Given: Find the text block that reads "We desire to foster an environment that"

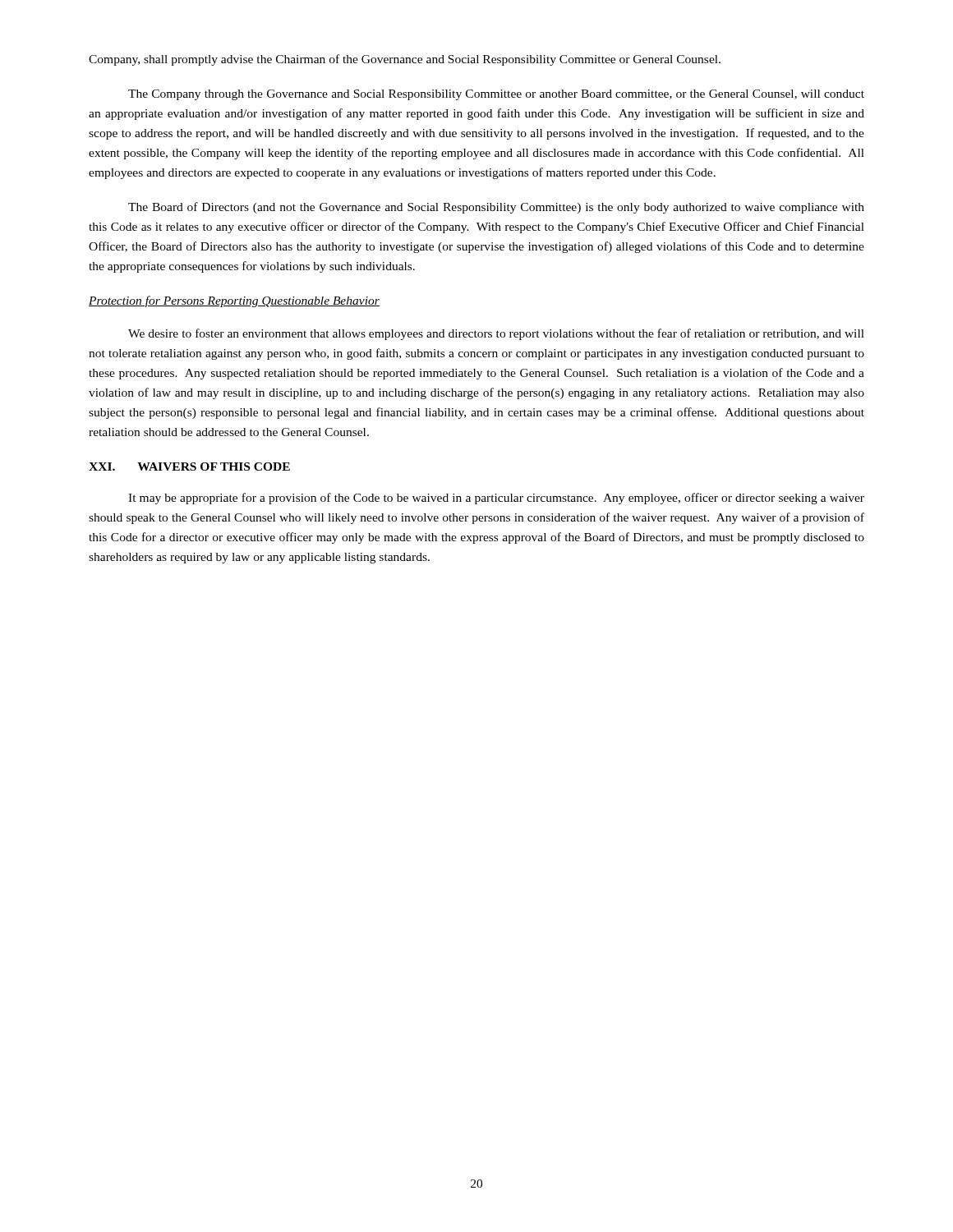Looking at the screenshot, I should click(476, 383).
